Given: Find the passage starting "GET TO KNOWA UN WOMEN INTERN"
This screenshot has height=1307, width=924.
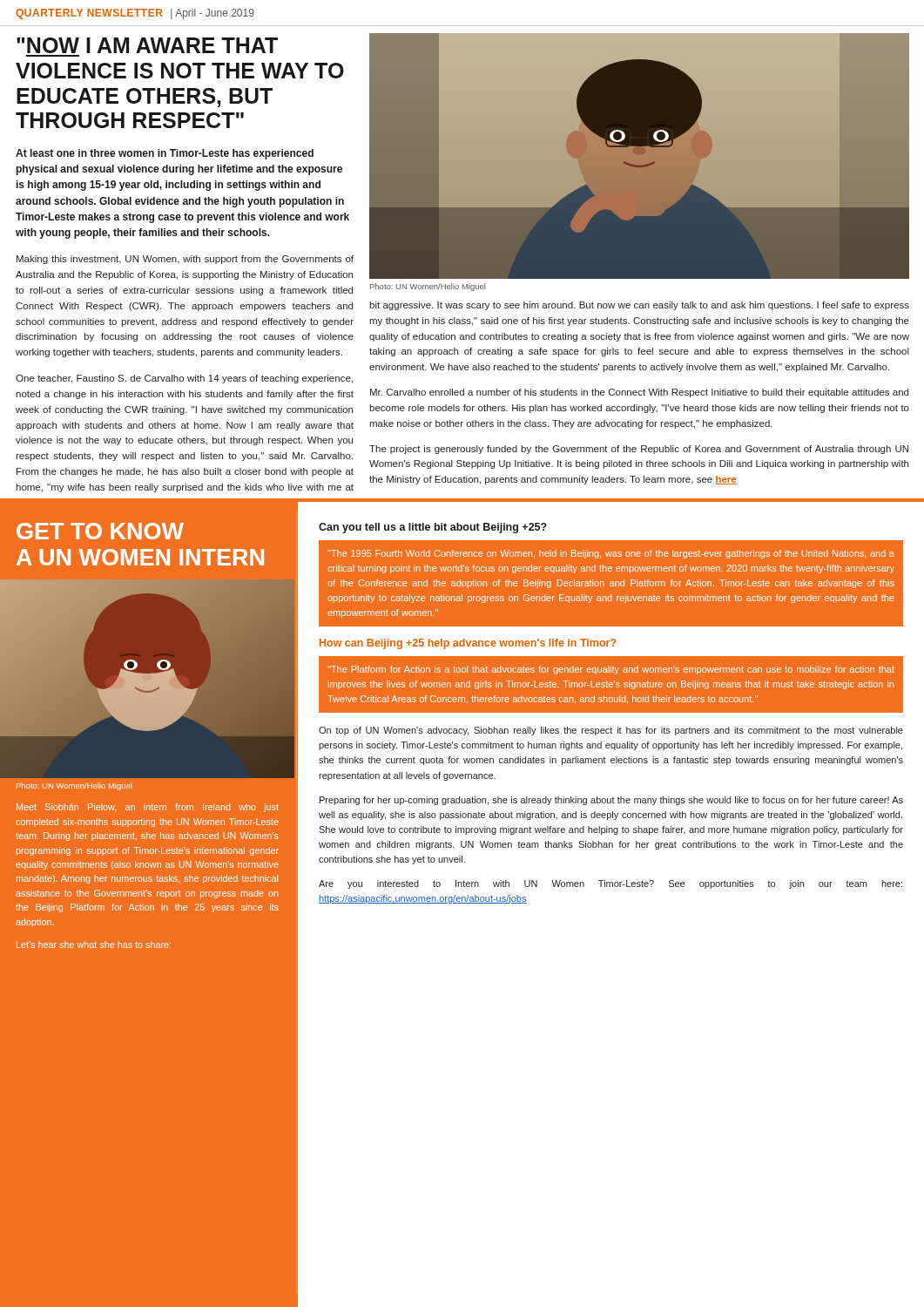Looking at the screenshot, I should (141, 544).
